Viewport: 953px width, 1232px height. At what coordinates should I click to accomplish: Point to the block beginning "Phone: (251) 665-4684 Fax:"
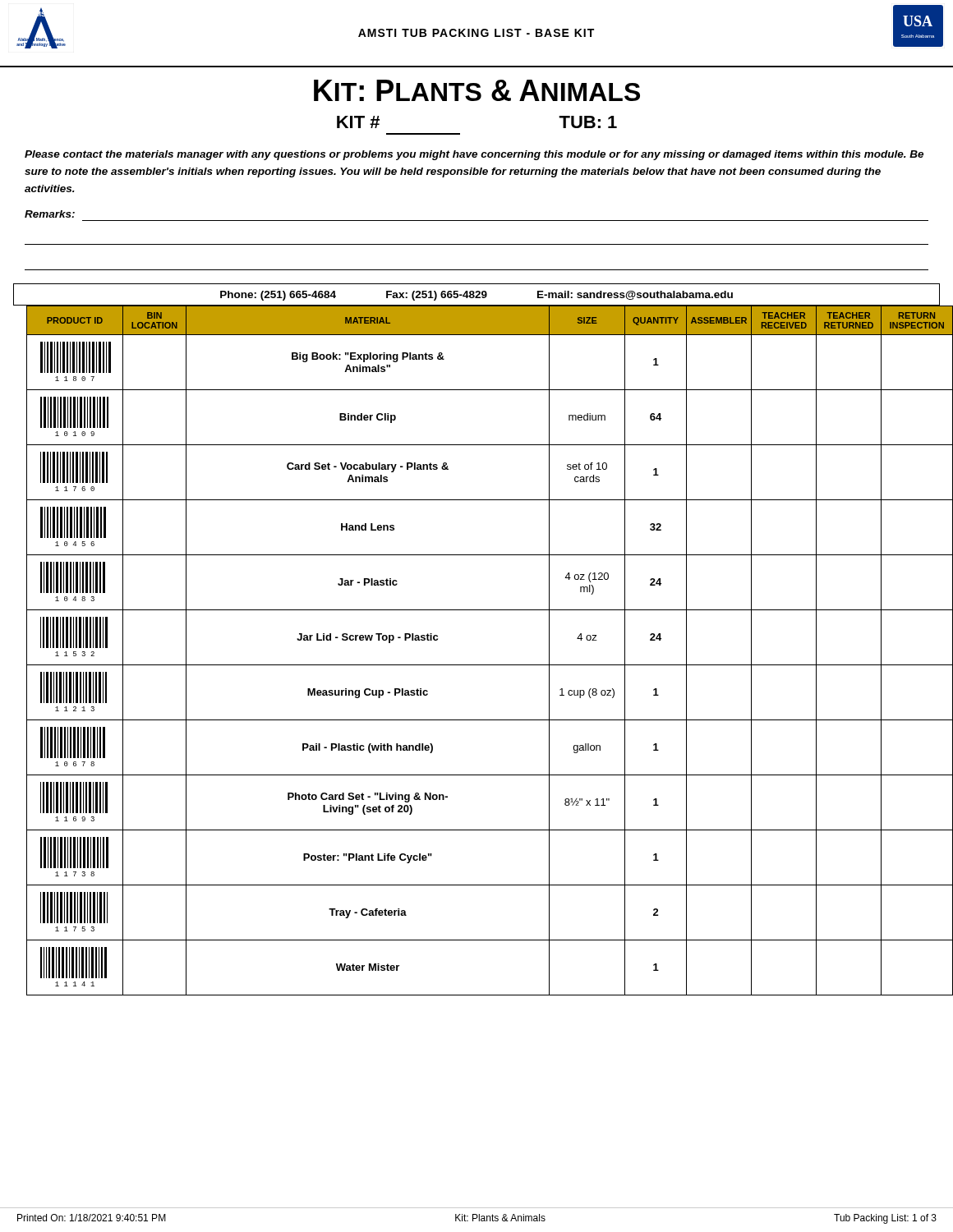pos(476,294)
